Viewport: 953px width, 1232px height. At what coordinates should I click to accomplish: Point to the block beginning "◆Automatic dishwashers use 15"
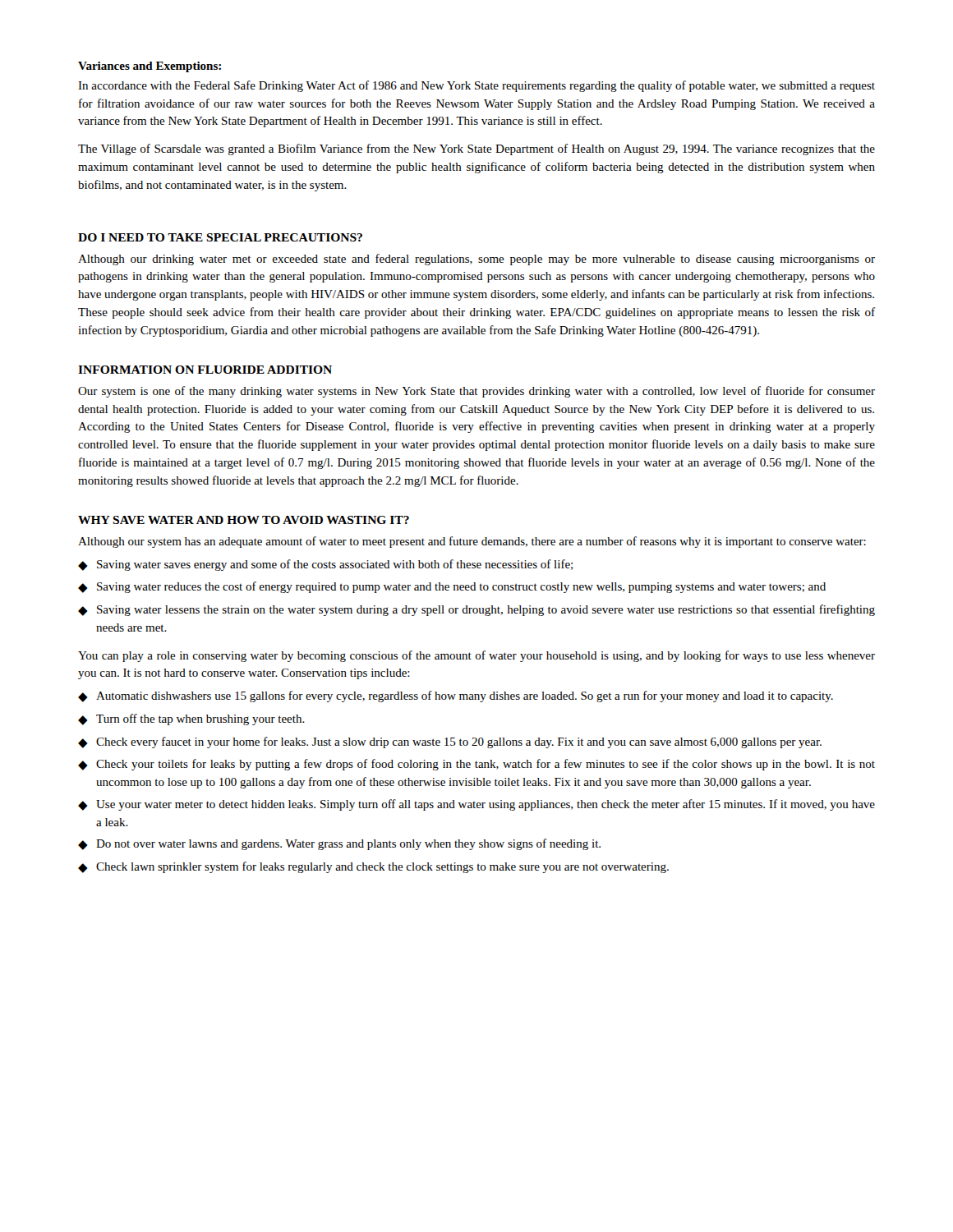476,697
